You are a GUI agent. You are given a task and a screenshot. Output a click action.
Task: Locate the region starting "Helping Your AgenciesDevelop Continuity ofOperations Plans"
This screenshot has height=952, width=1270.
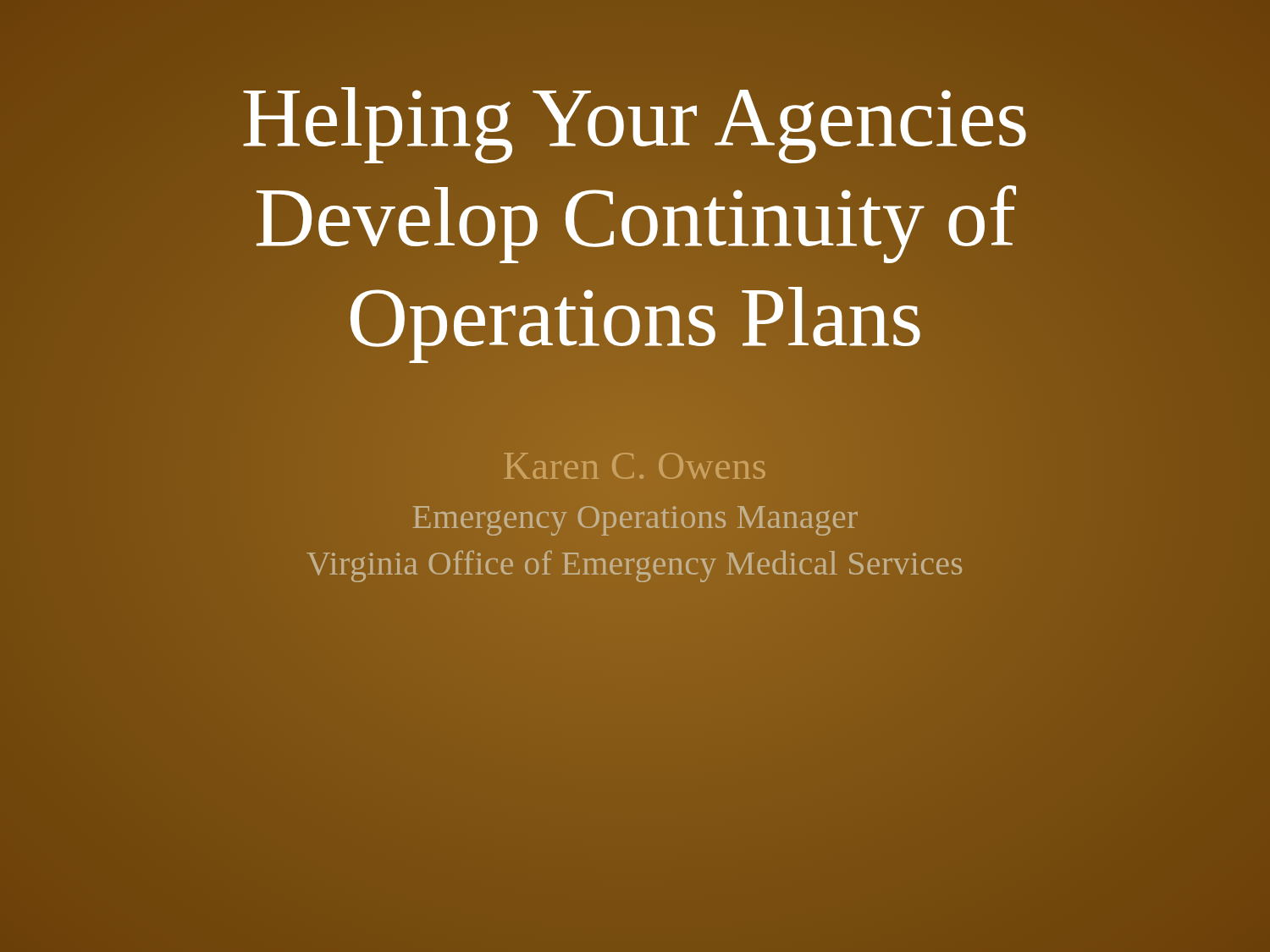click(x=635, y=217)
